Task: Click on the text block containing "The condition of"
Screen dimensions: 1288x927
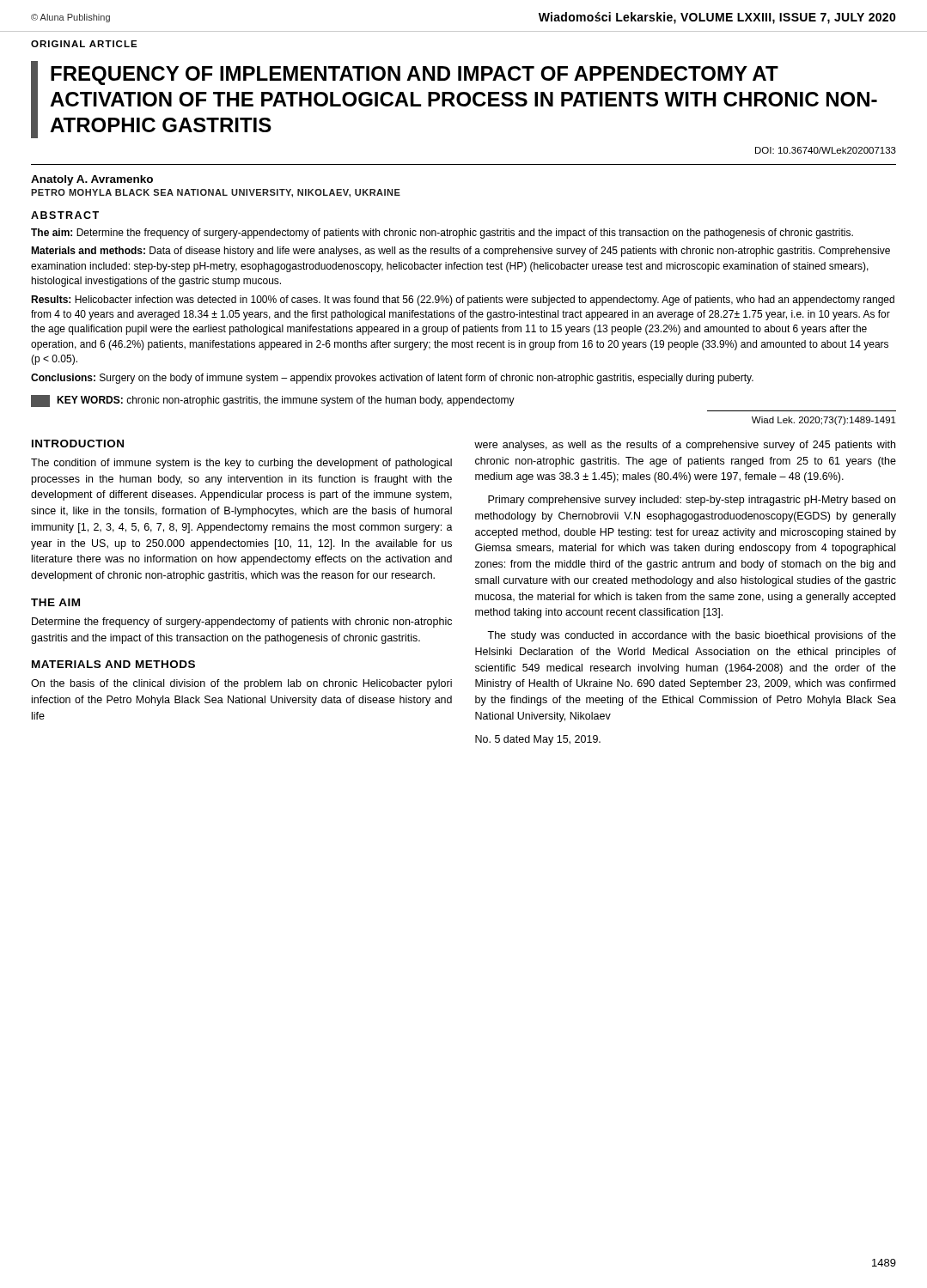Action: click(x=242, y=519)
